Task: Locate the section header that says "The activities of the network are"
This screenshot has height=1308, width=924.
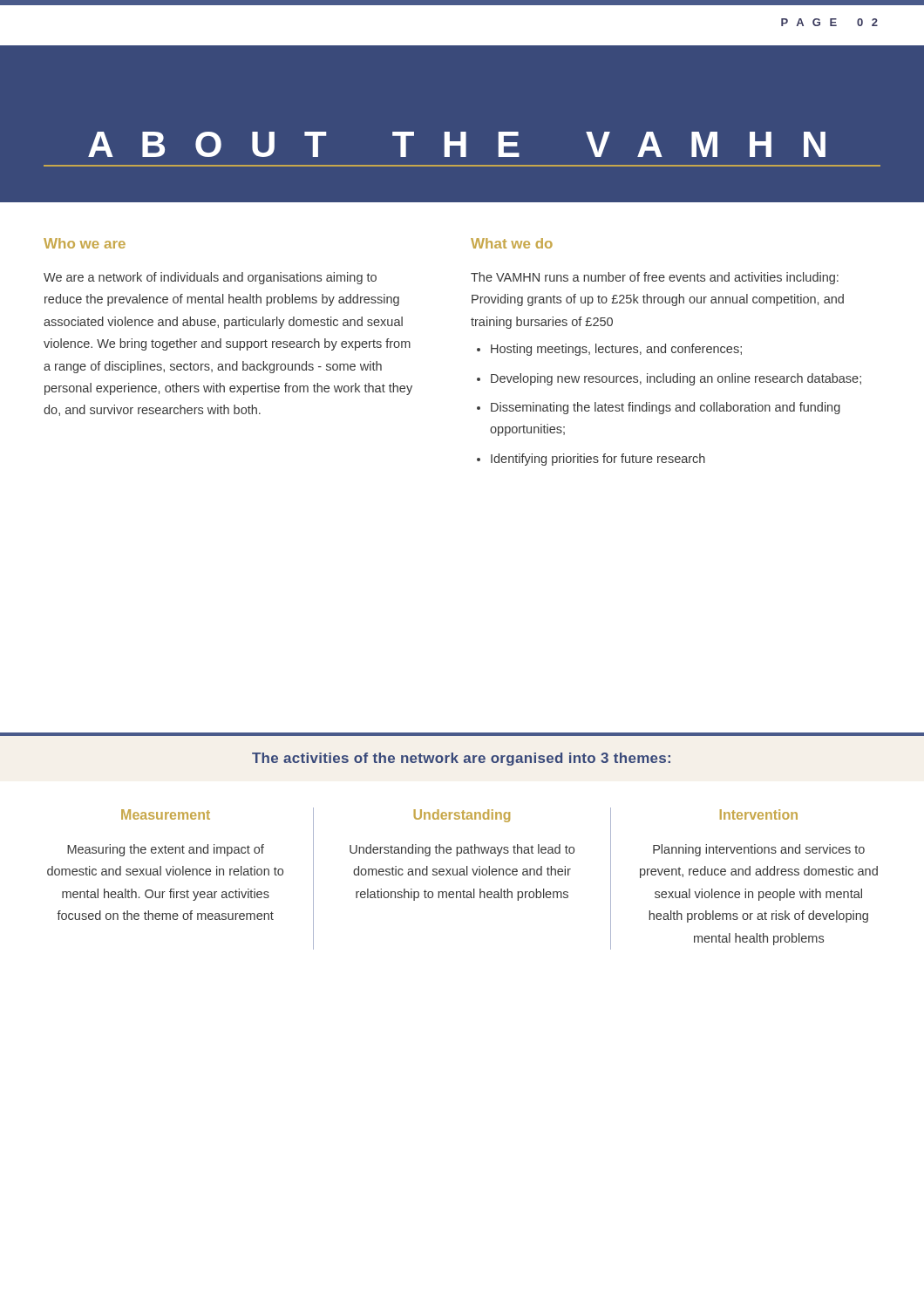Action: [462, 758]
